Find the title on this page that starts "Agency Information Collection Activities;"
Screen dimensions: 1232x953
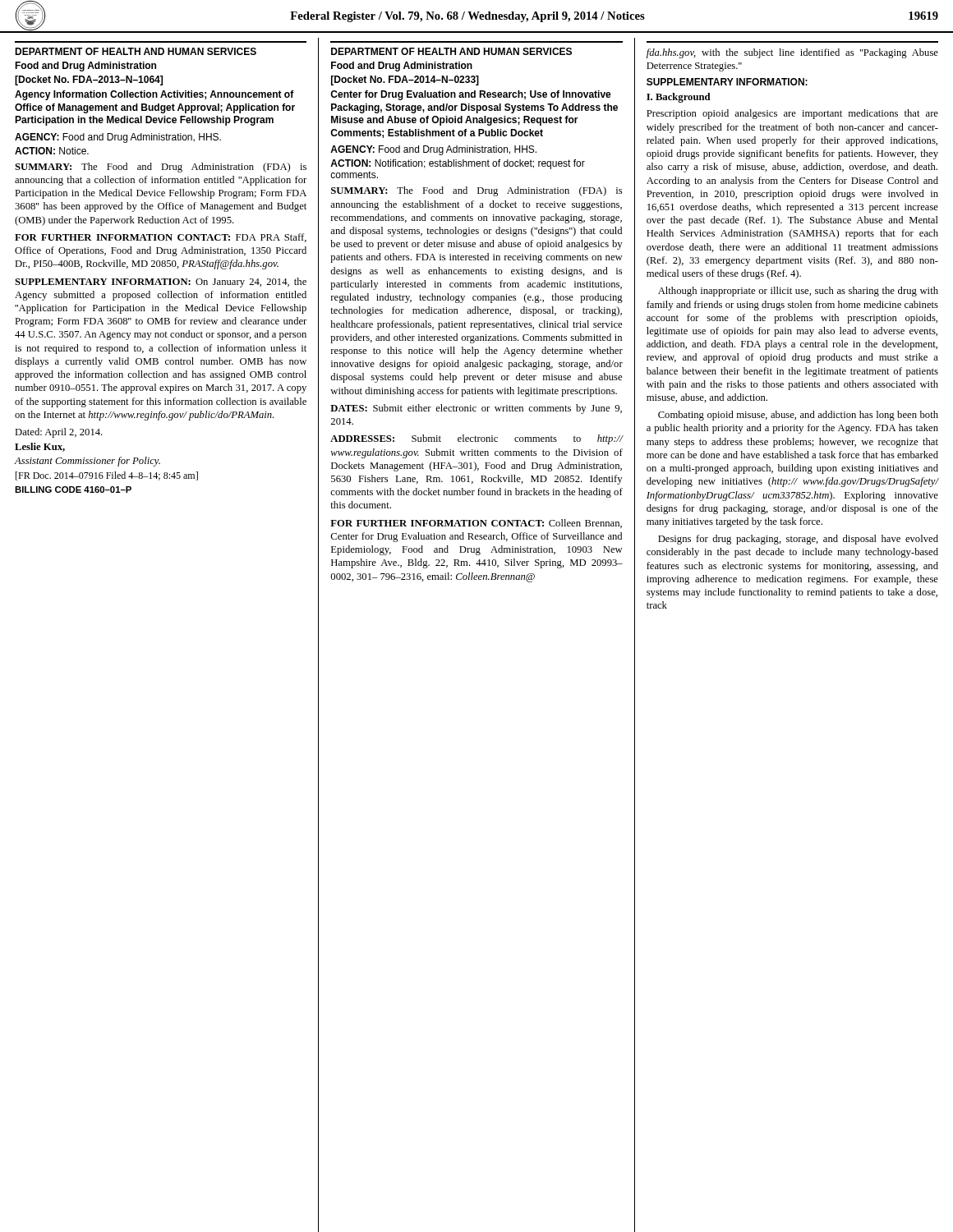click(x=155, y=107)
